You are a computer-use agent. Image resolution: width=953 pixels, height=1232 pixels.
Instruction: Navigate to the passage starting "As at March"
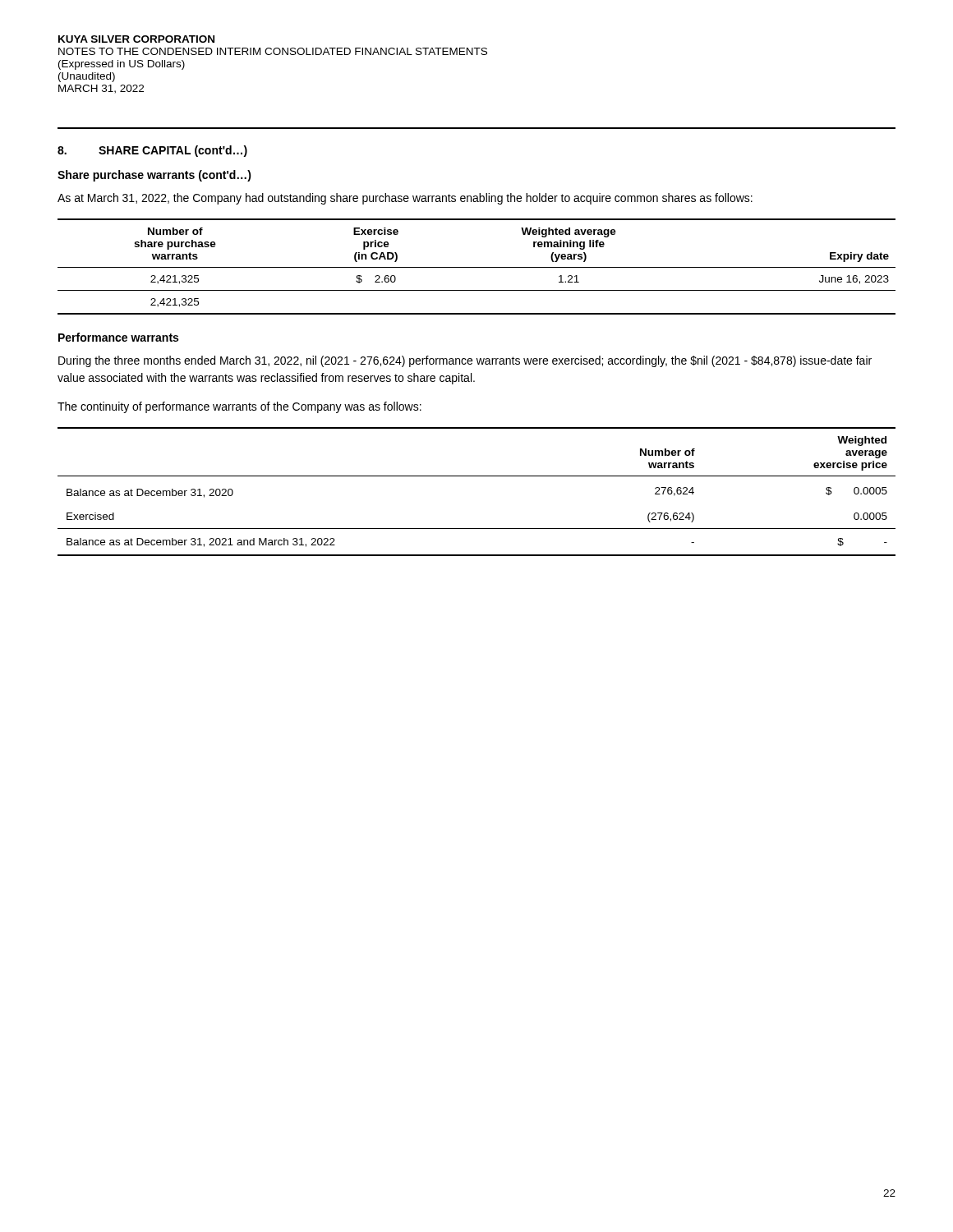point(405,198)
